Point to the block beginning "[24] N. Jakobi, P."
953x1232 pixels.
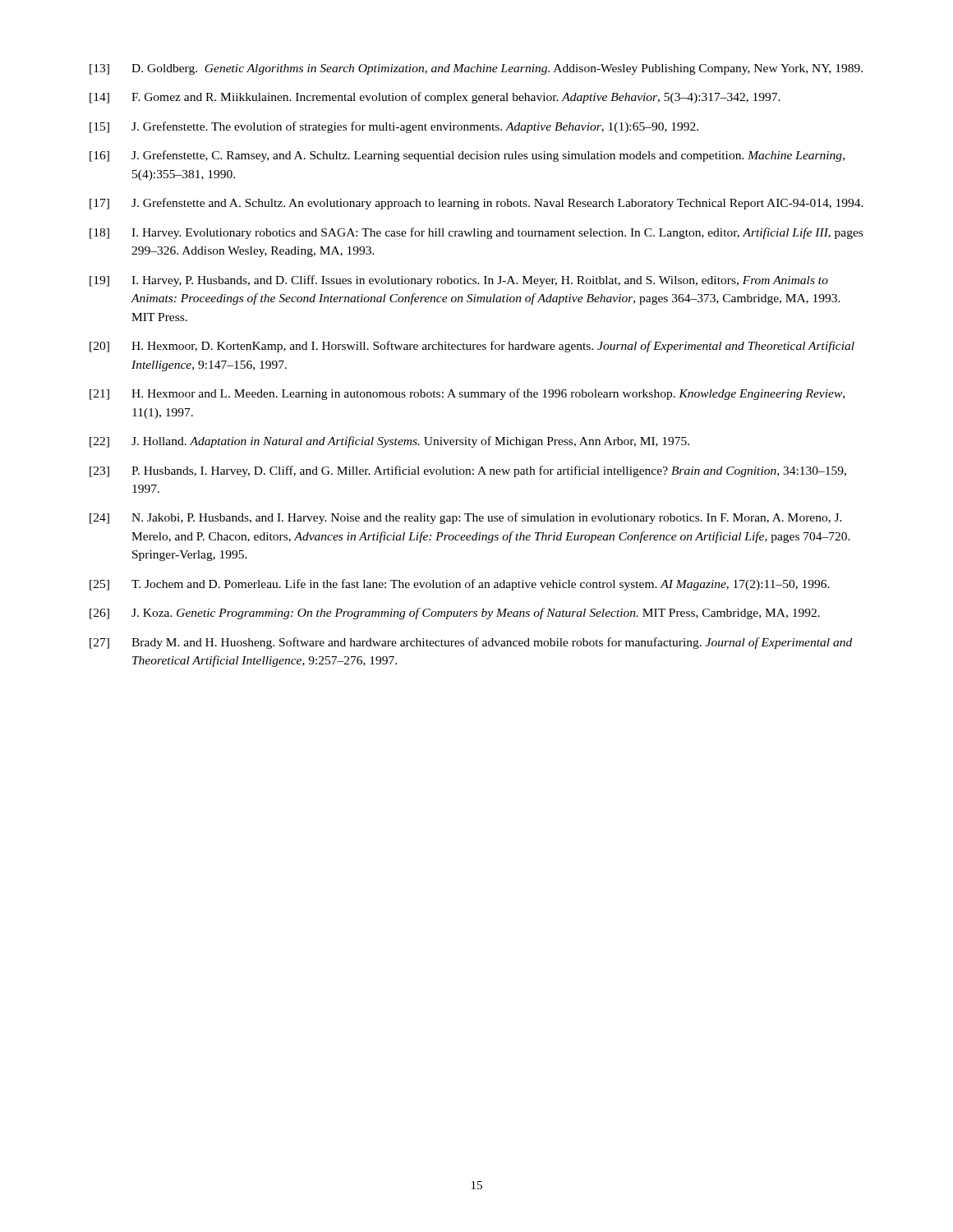(476, 536)
